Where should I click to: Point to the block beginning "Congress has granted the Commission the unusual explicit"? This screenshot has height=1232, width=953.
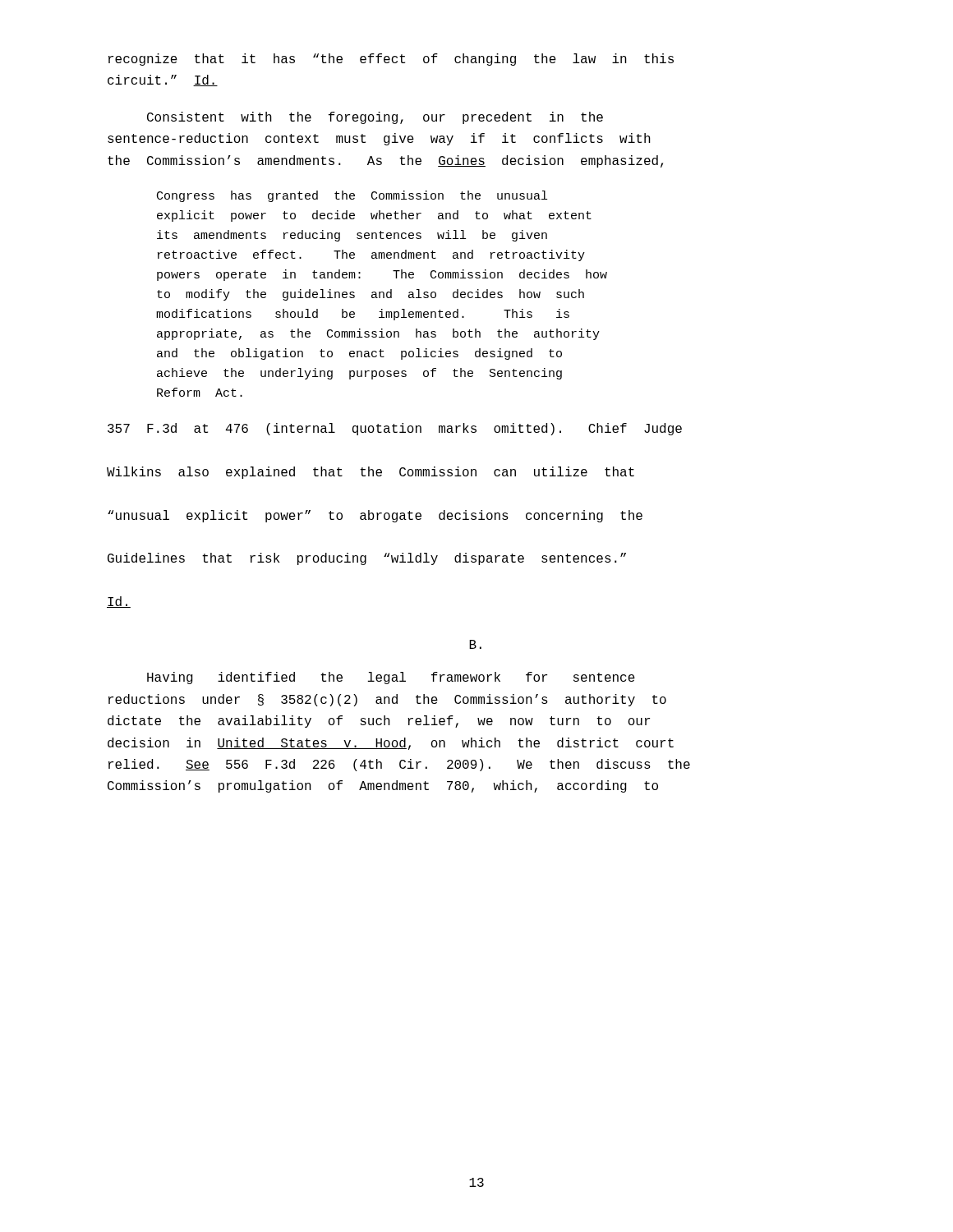pos(382,295)
